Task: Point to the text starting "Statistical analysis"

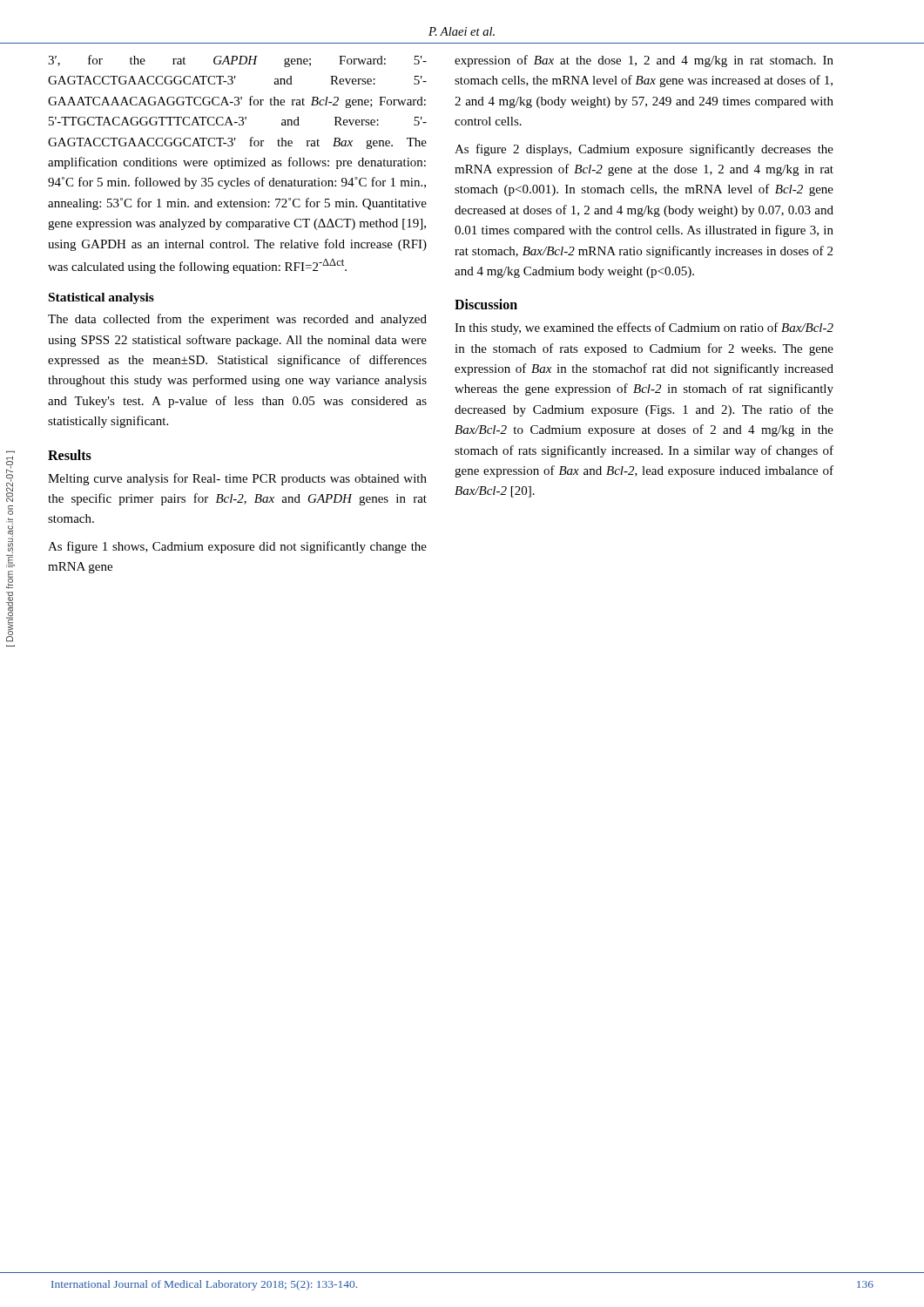Action: point(101,297)
